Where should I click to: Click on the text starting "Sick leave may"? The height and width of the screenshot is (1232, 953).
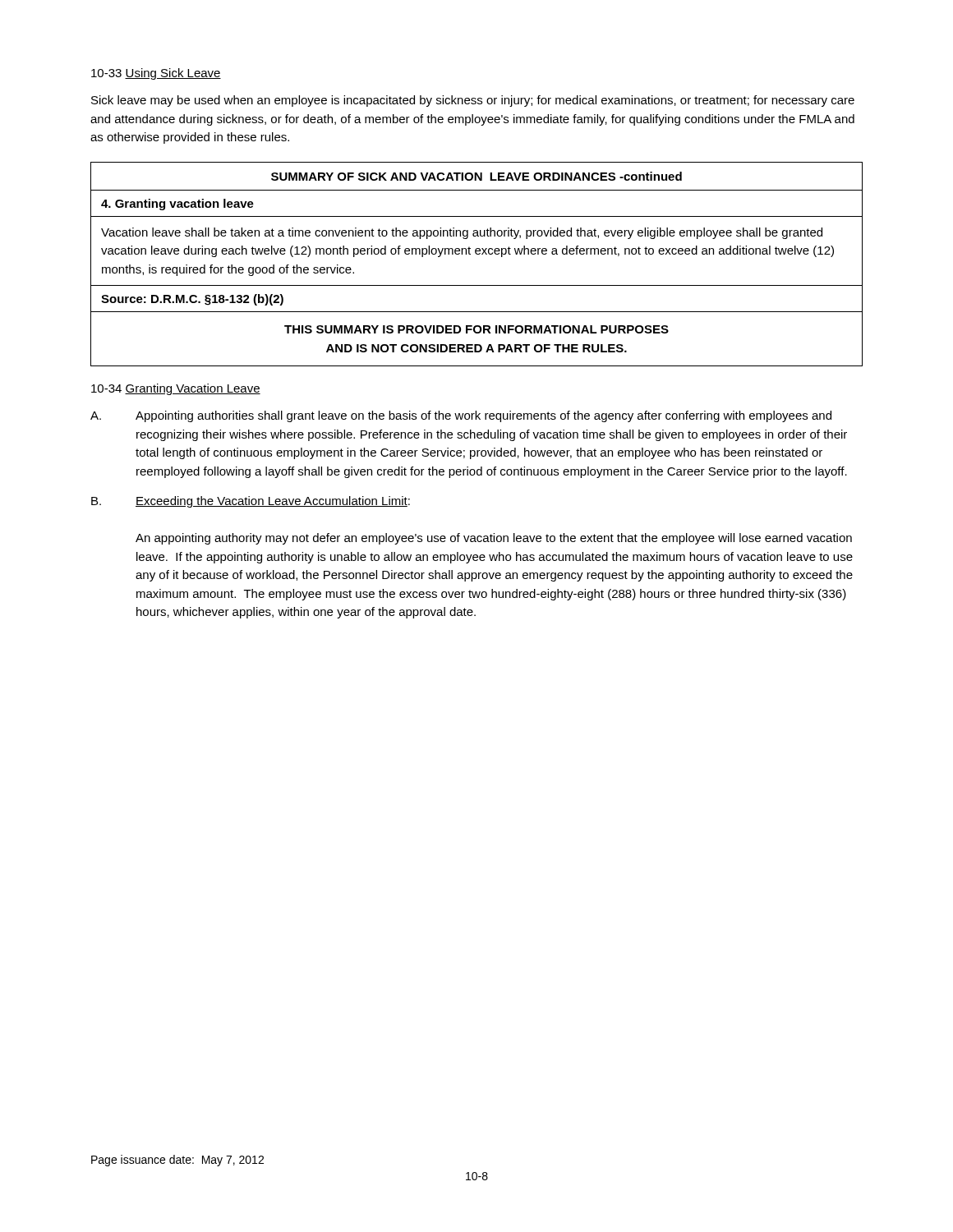click(x=473, y=118)
